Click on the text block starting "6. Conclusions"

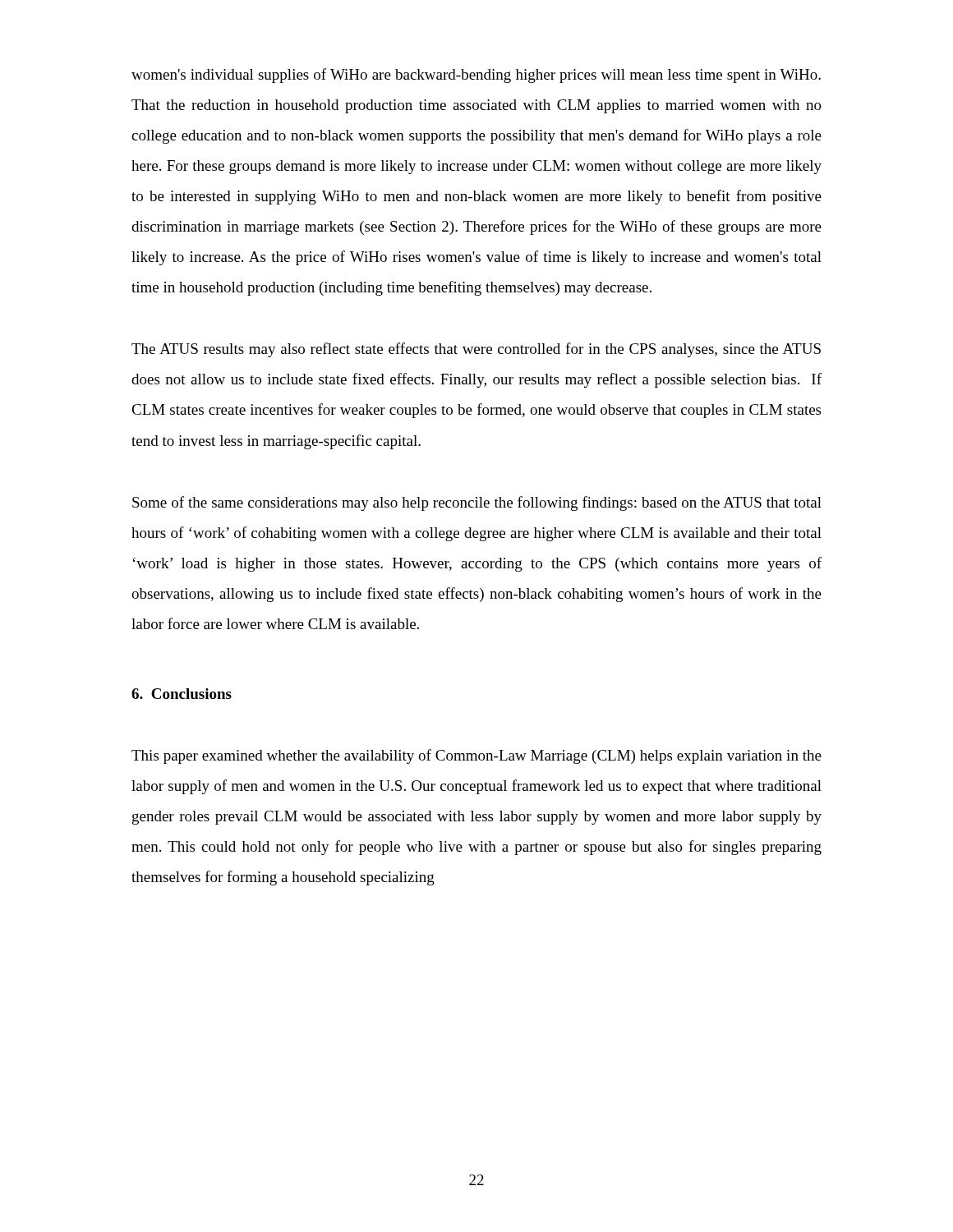tap(182, 694)
